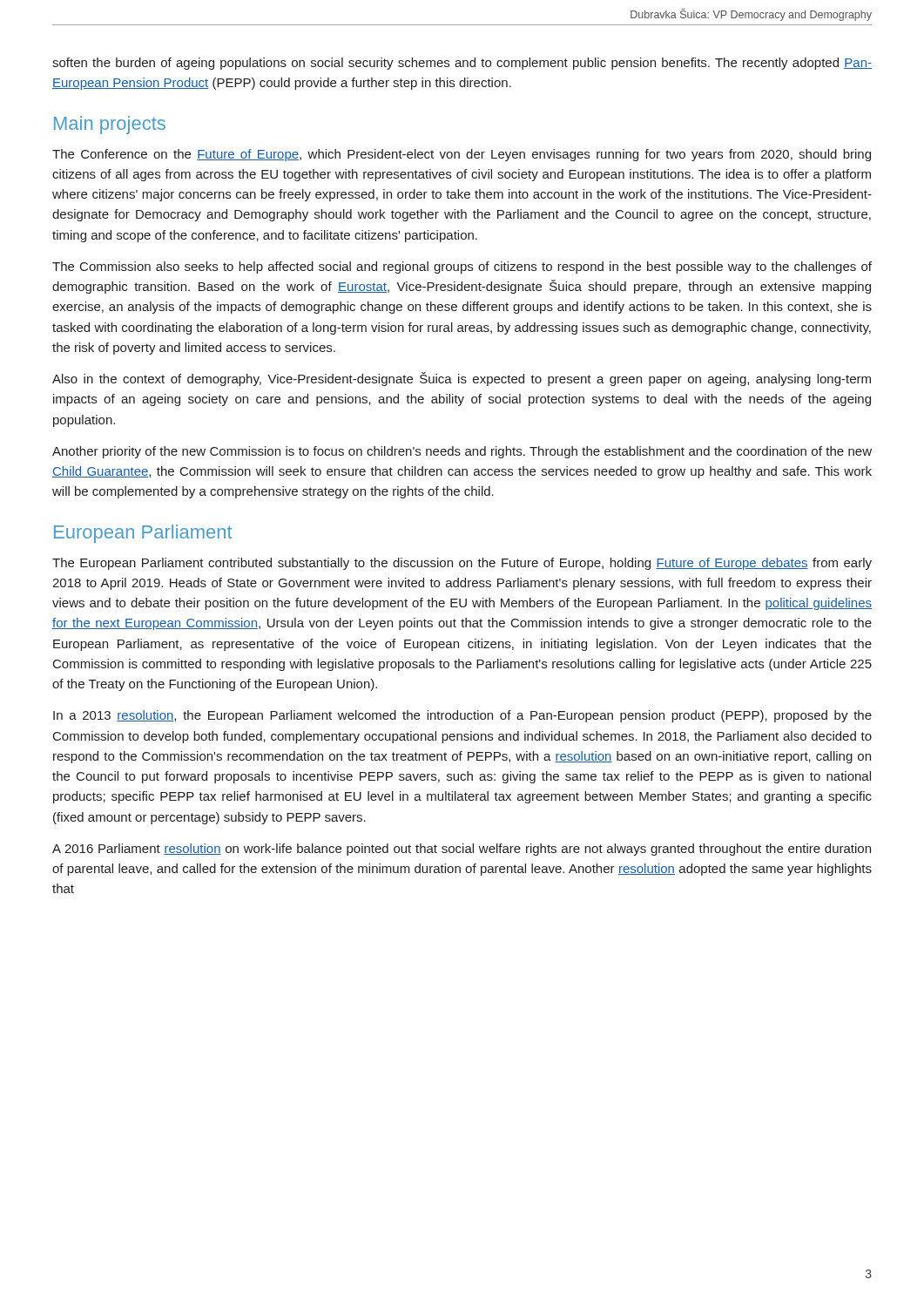Image resolution: width=924 pixels, height=1307 pixels.
Task: Locate the block of text that opens with "Another priority of the"
Action: point(462,471)
